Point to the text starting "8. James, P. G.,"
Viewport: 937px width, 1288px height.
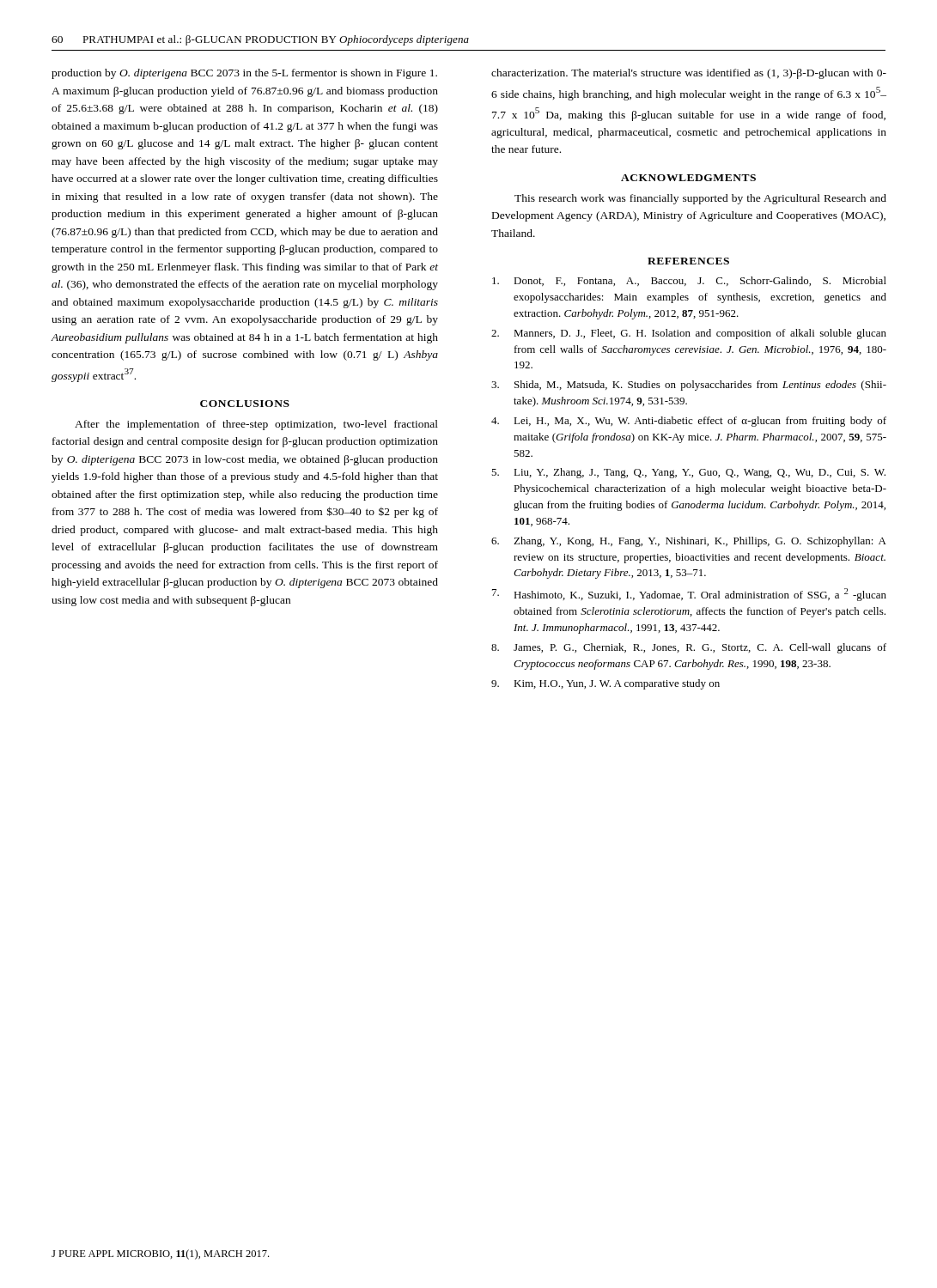689,656
